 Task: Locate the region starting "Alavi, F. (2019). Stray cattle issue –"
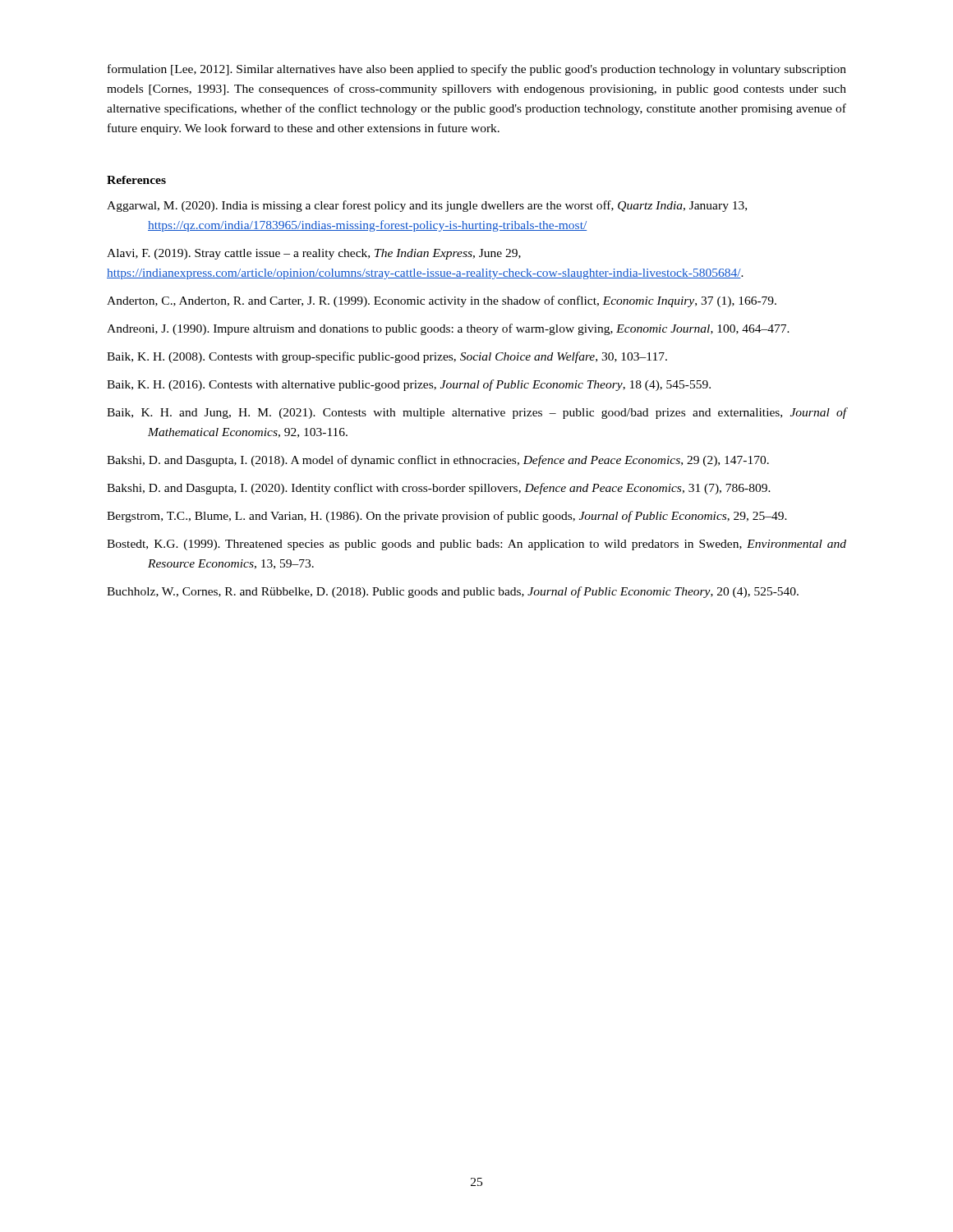pos(425,264)
